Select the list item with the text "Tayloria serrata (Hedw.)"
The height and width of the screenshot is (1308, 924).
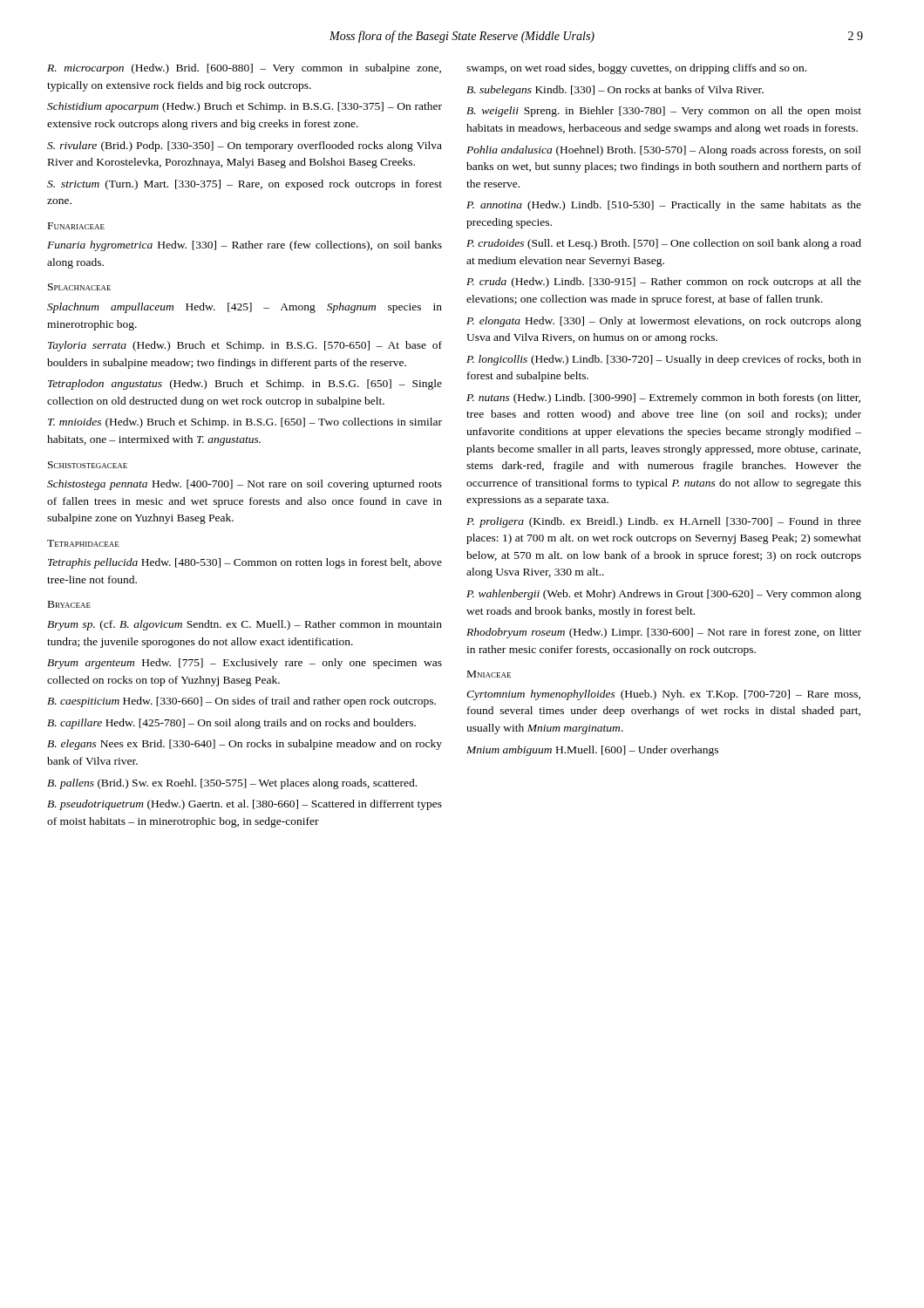click(244, 354)
